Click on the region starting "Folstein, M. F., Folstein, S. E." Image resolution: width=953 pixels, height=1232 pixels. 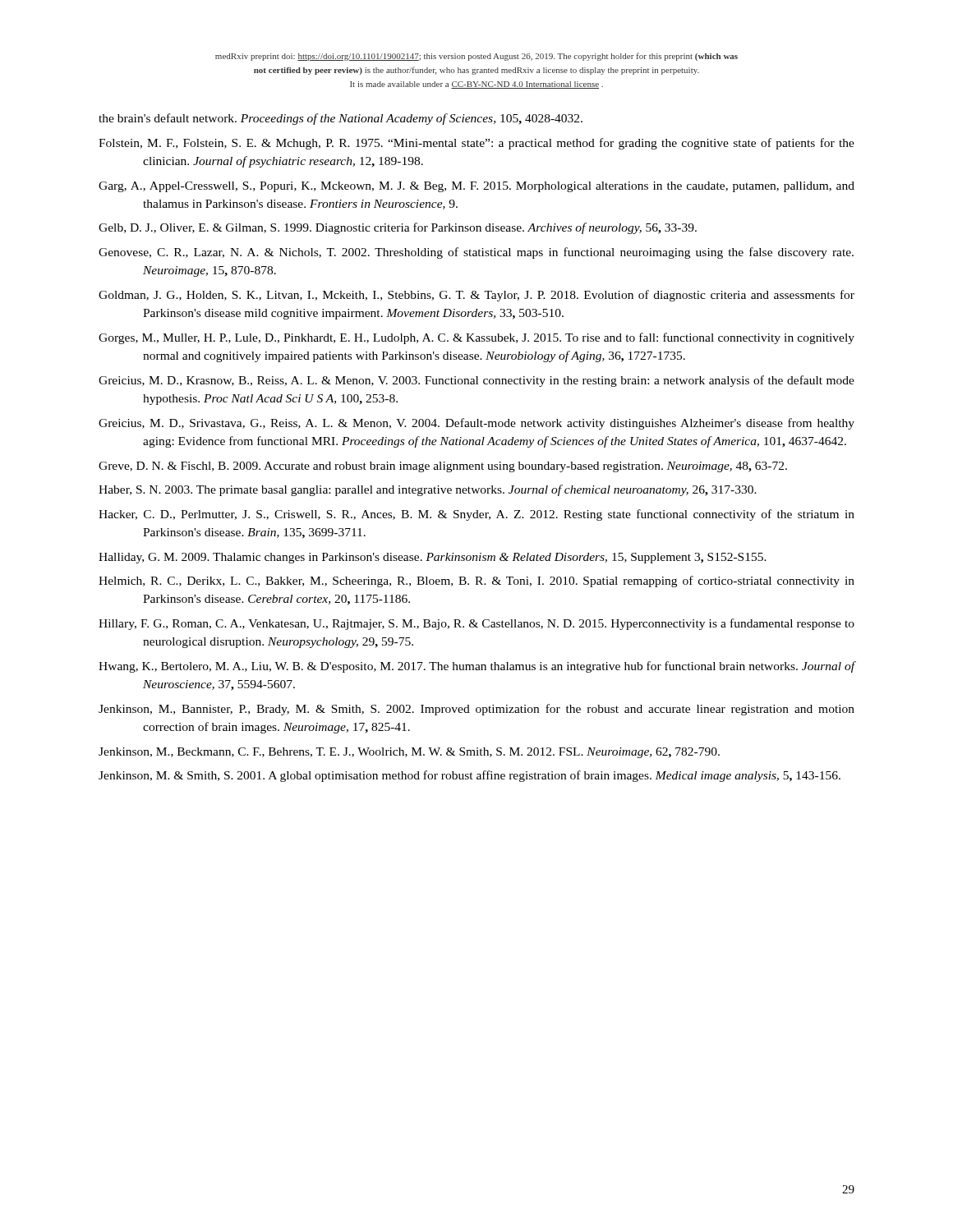tap(476, 151)
